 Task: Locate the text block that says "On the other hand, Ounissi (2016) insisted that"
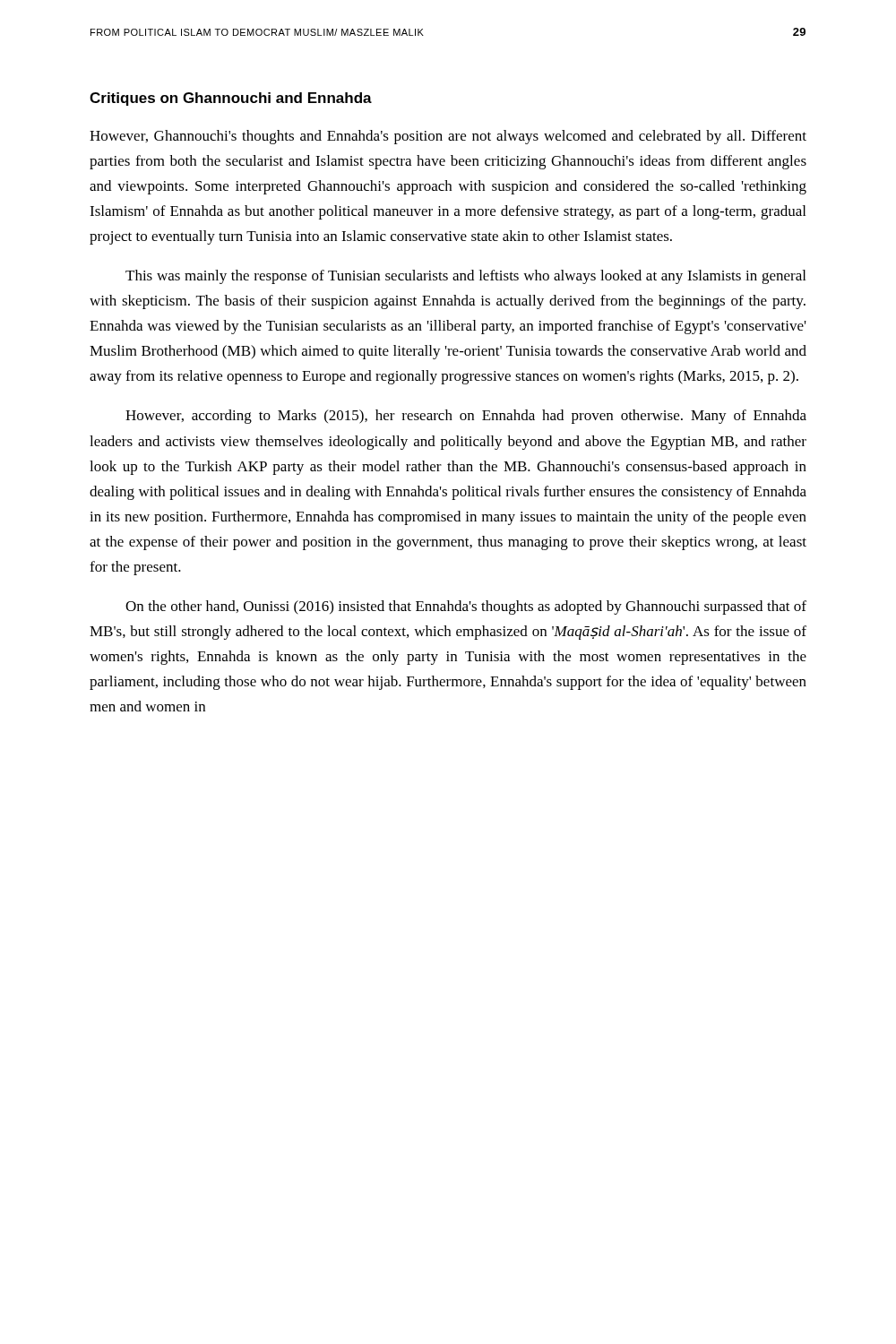click(x=448, y=656)
